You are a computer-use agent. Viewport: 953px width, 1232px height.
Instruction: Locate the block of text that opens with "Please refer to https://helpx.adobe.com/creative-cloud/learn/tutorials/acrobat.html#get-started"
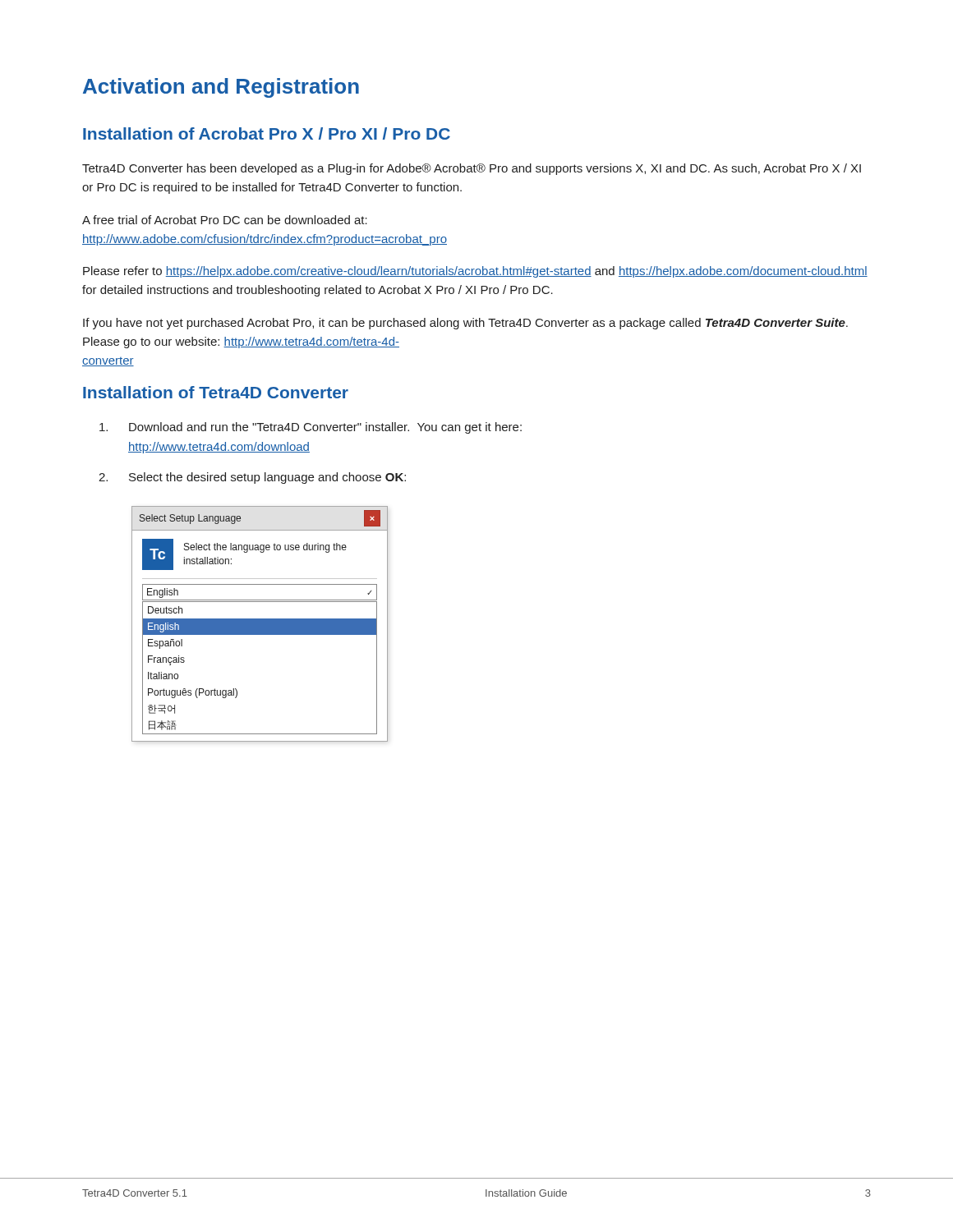[475, 280]
